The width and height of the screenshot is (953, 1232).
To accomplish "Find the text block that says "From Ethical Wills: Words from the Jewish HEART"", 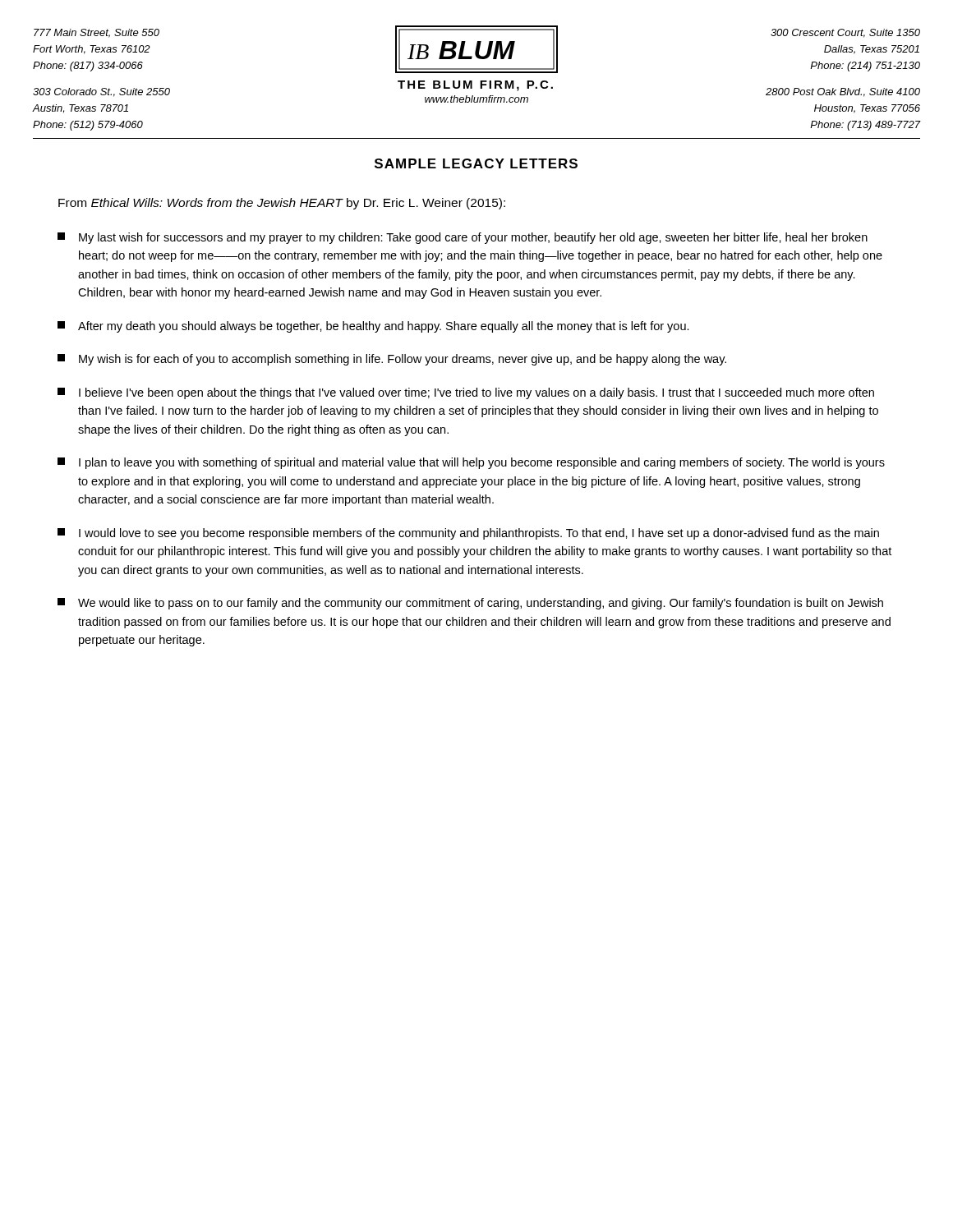I will pos(282,202).
